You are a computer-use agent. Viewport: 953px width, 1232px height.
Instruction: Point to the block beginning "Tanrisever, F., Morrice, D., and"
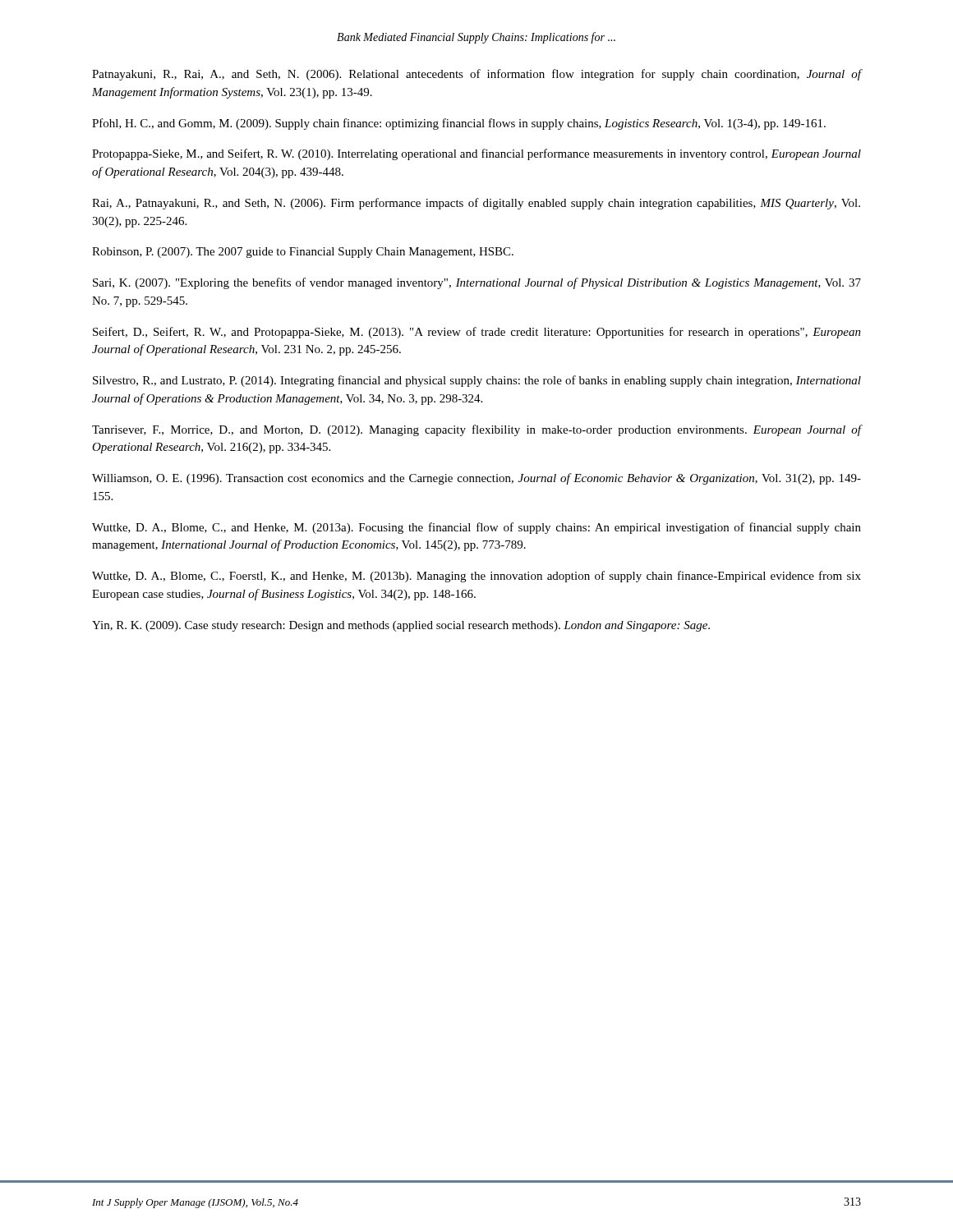click(476, 438)
